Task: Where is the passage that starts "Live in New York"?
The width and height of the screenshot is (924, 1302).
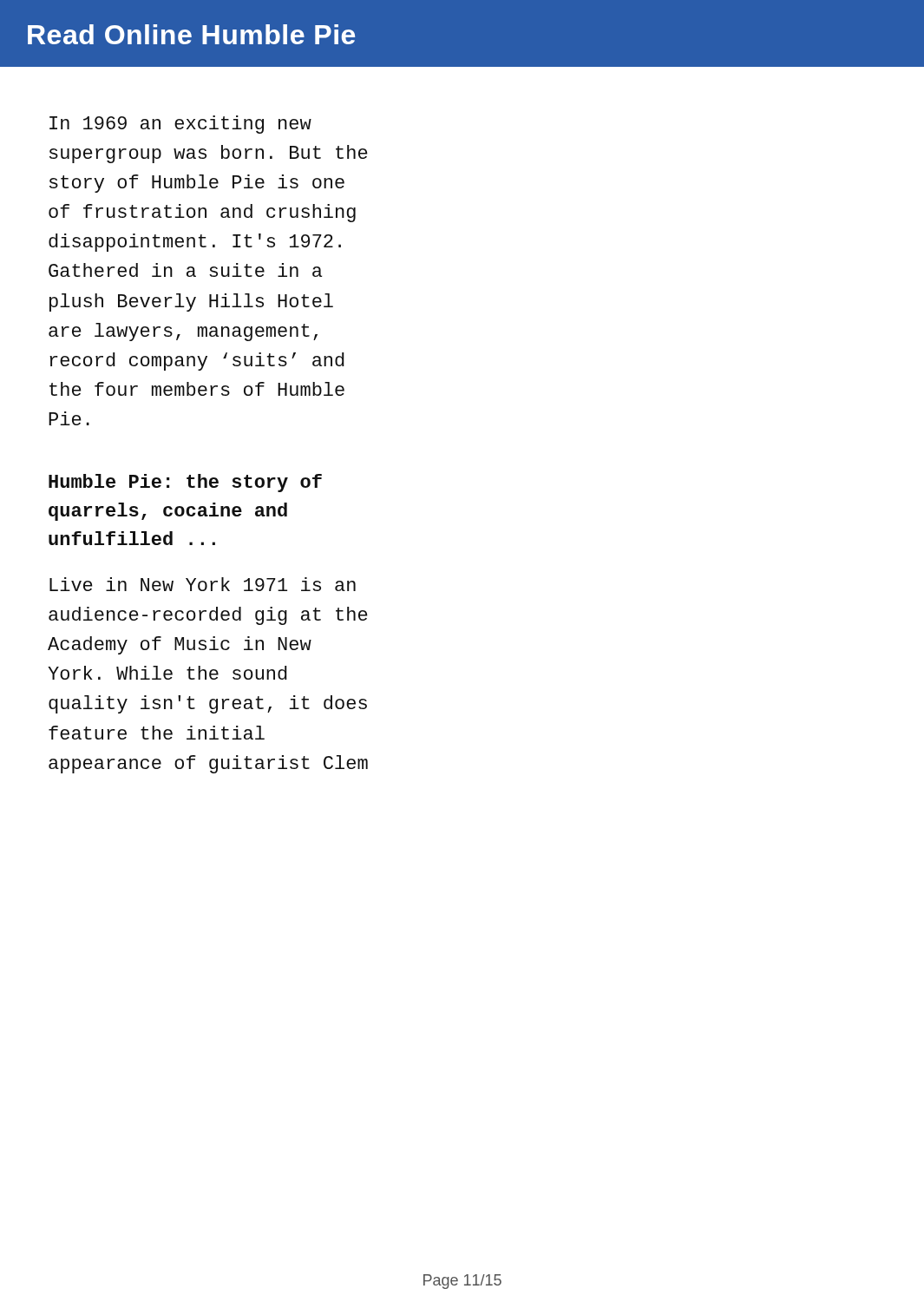Action: [x=208, y=675]
